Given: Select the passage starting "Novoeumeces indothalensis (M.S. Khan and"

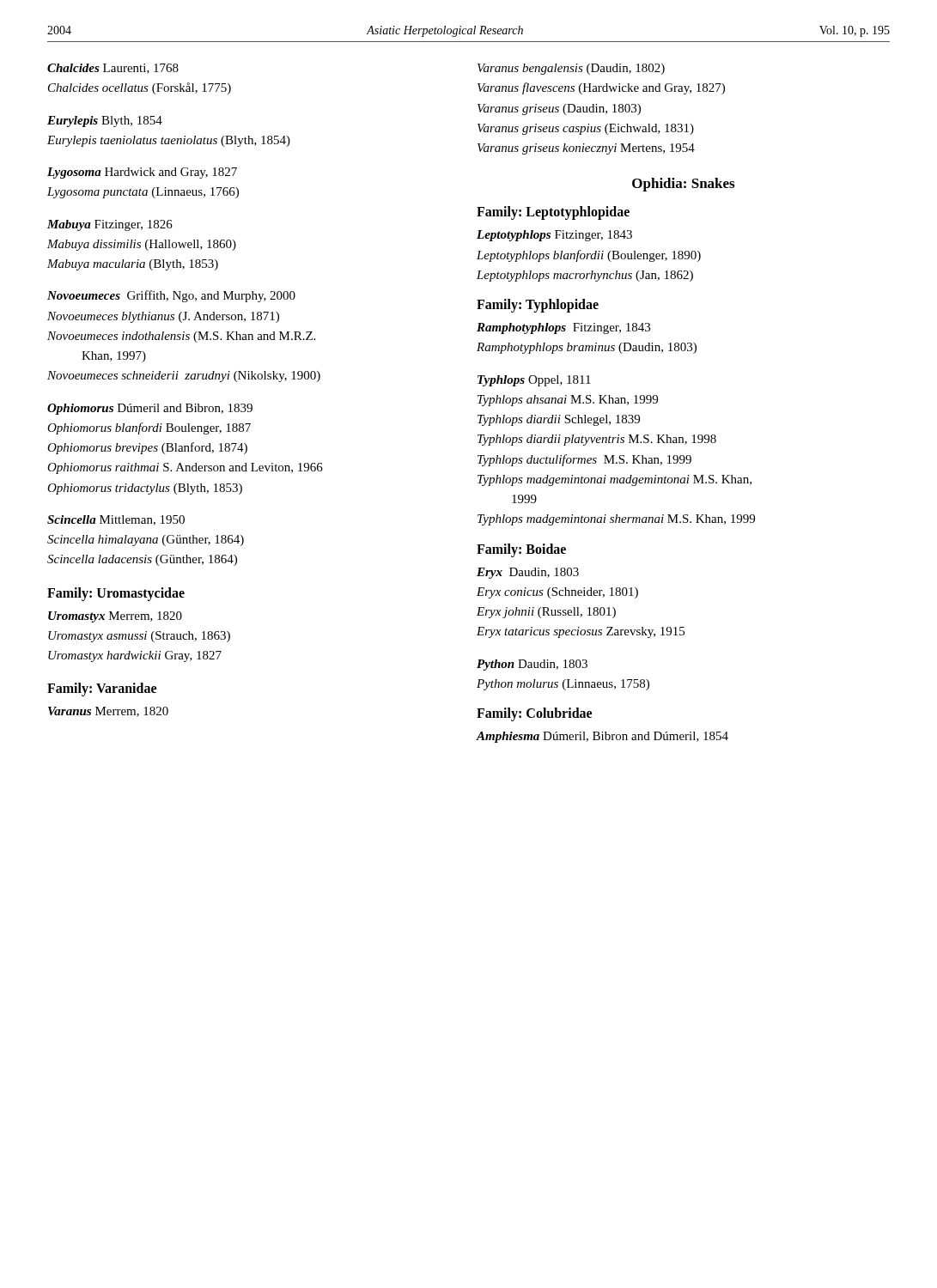Looking at the screenshot, I should (182, 346).
